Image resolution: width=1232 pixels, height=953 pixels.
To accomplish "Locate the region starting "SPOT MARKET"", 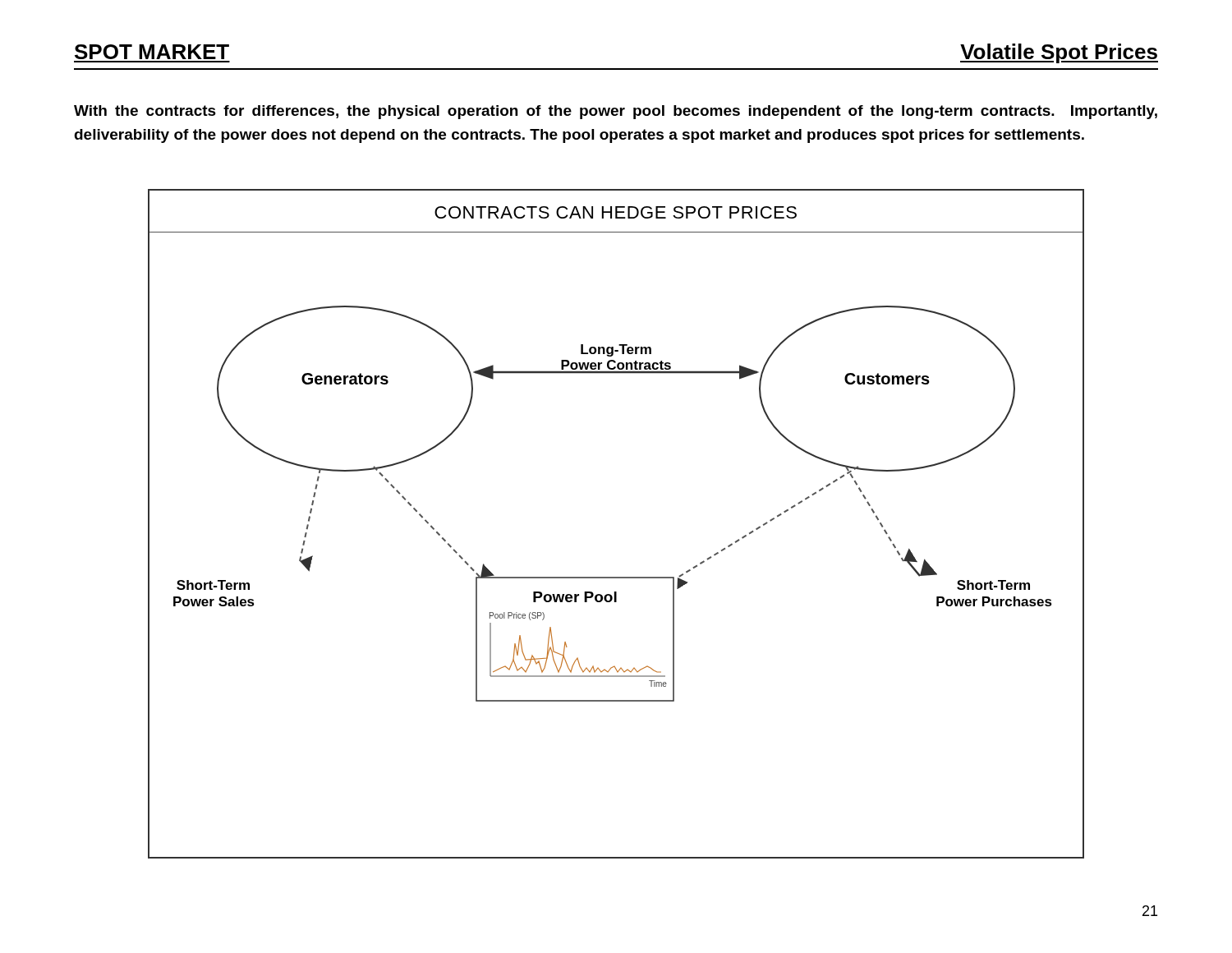I will (x=152, y=52).
